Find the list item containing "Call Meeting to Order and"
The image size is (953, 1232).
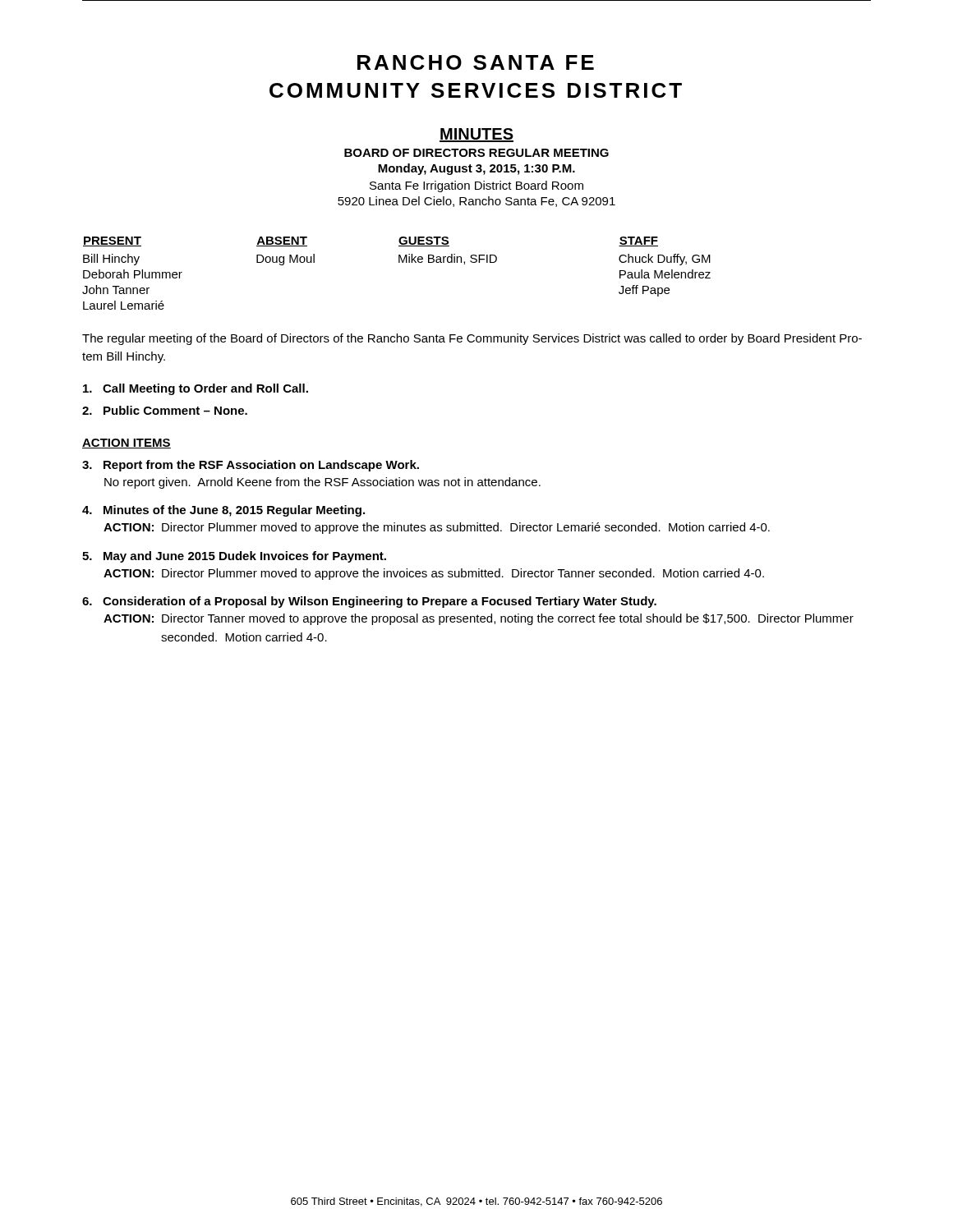[x=196, y=389]
